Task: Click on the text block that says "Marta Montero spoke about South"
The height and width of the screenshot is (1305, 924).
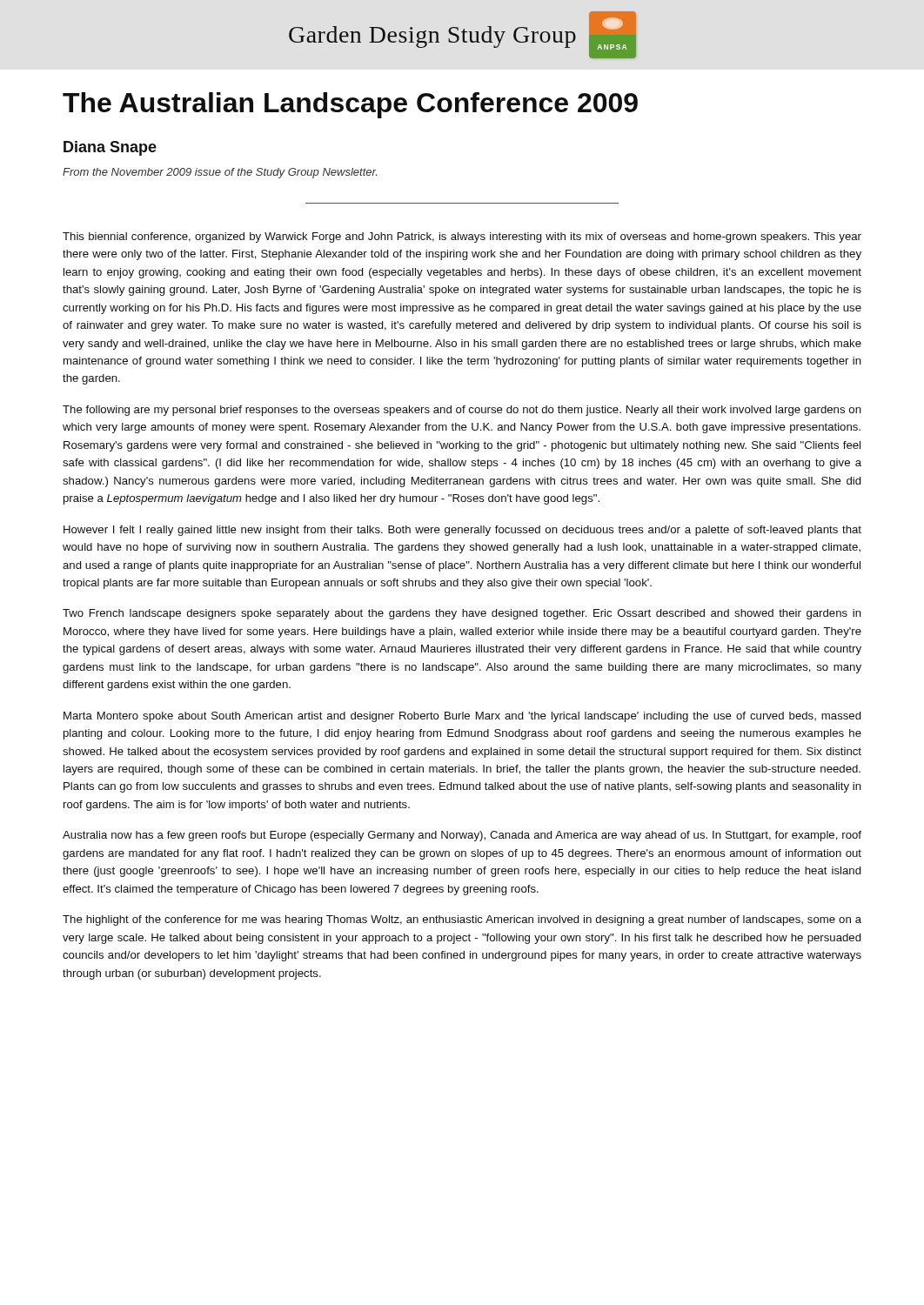Action: pos(462,760)
